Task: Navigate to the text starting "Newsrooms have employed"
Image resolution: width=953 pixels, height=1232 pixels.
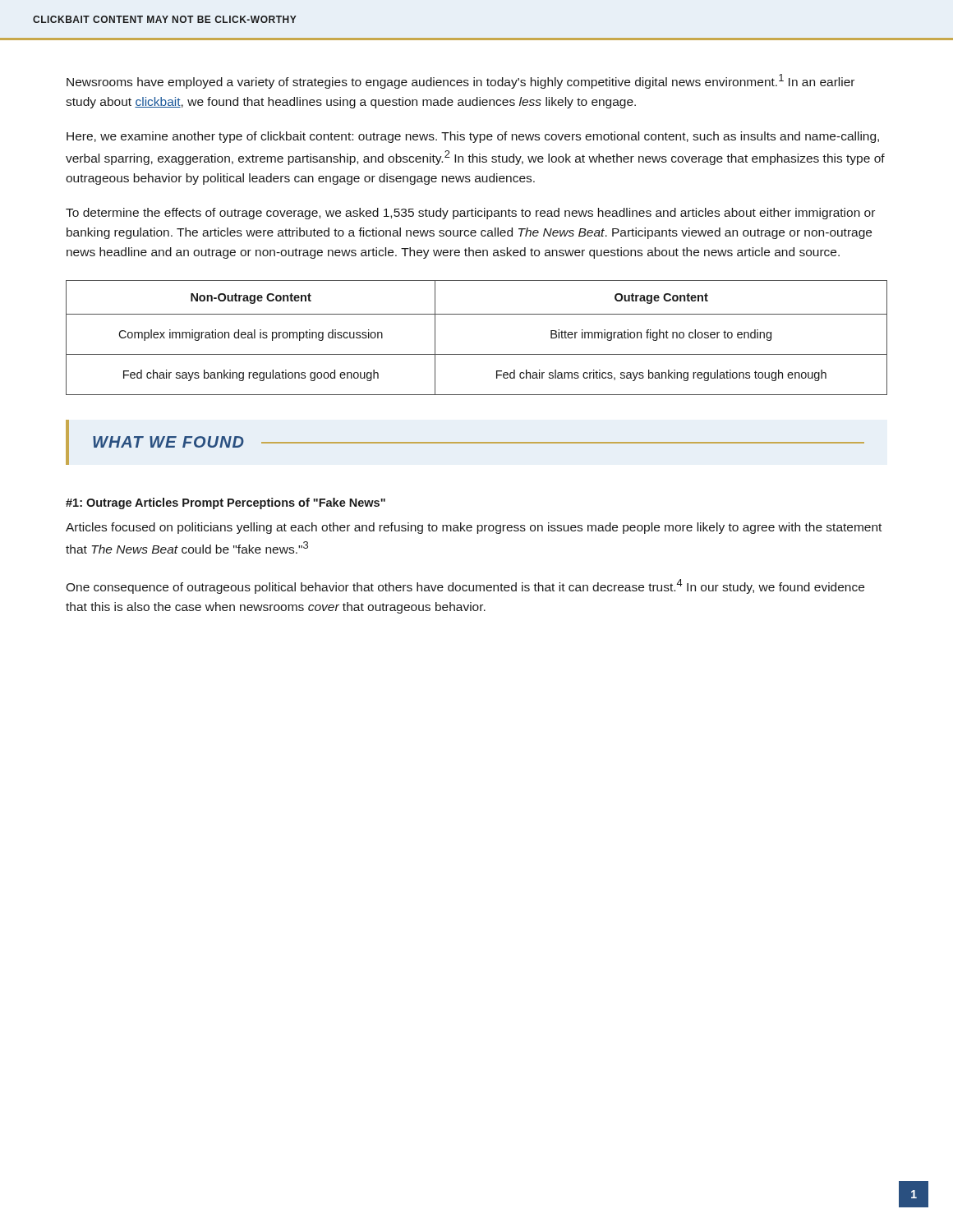Action: pyautogui.click(x=460, y=90)
